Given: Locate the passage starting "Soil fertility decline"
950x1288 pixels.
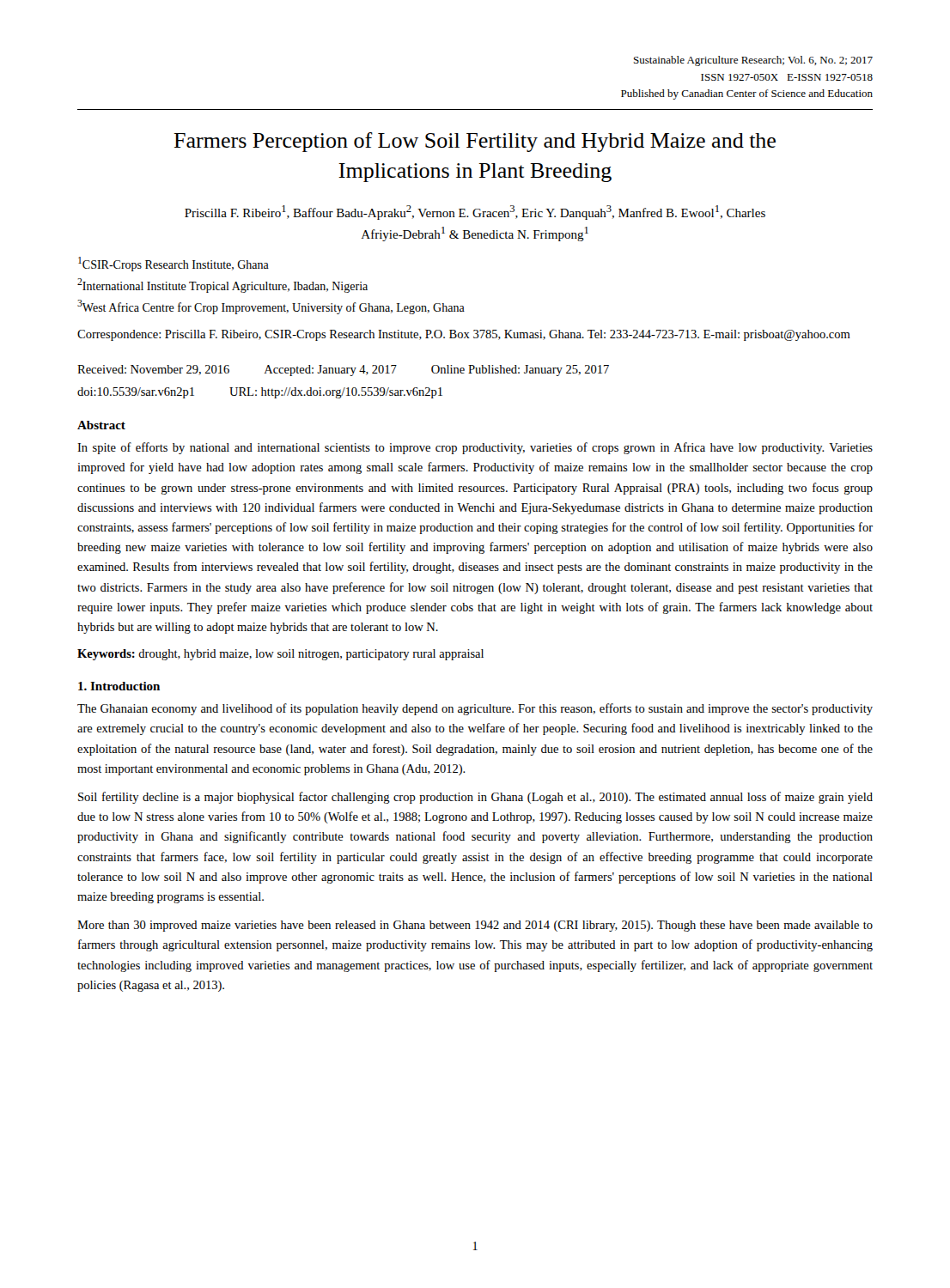Looking at the screenshot, I should [x=475, y=847].
